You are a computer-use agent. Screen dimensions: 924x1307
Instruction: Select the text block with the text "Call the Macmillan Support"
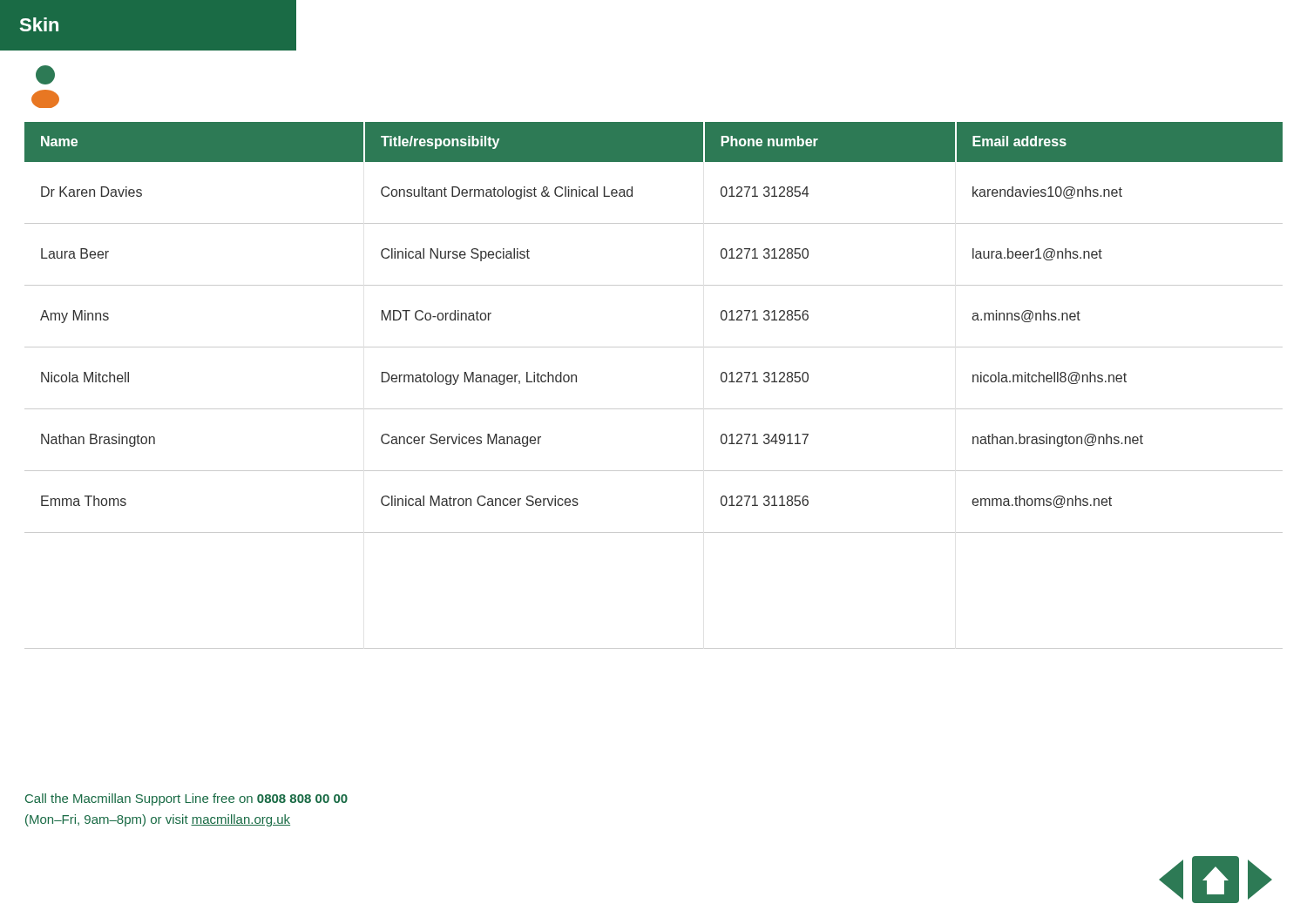tap(186, 809)
